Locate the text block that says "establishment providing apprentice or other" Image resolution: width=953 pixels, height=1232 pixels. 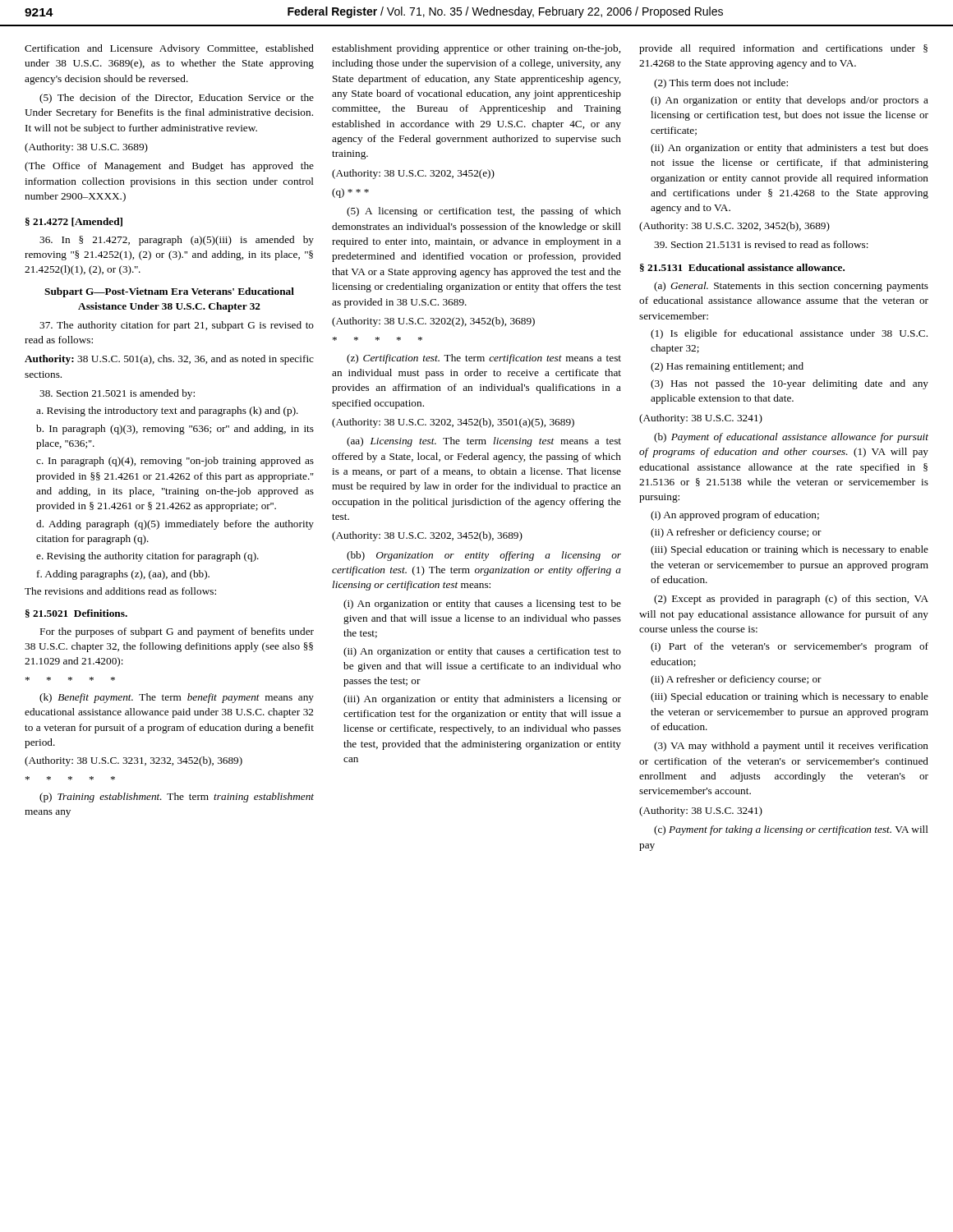click(x=476, y=101)
